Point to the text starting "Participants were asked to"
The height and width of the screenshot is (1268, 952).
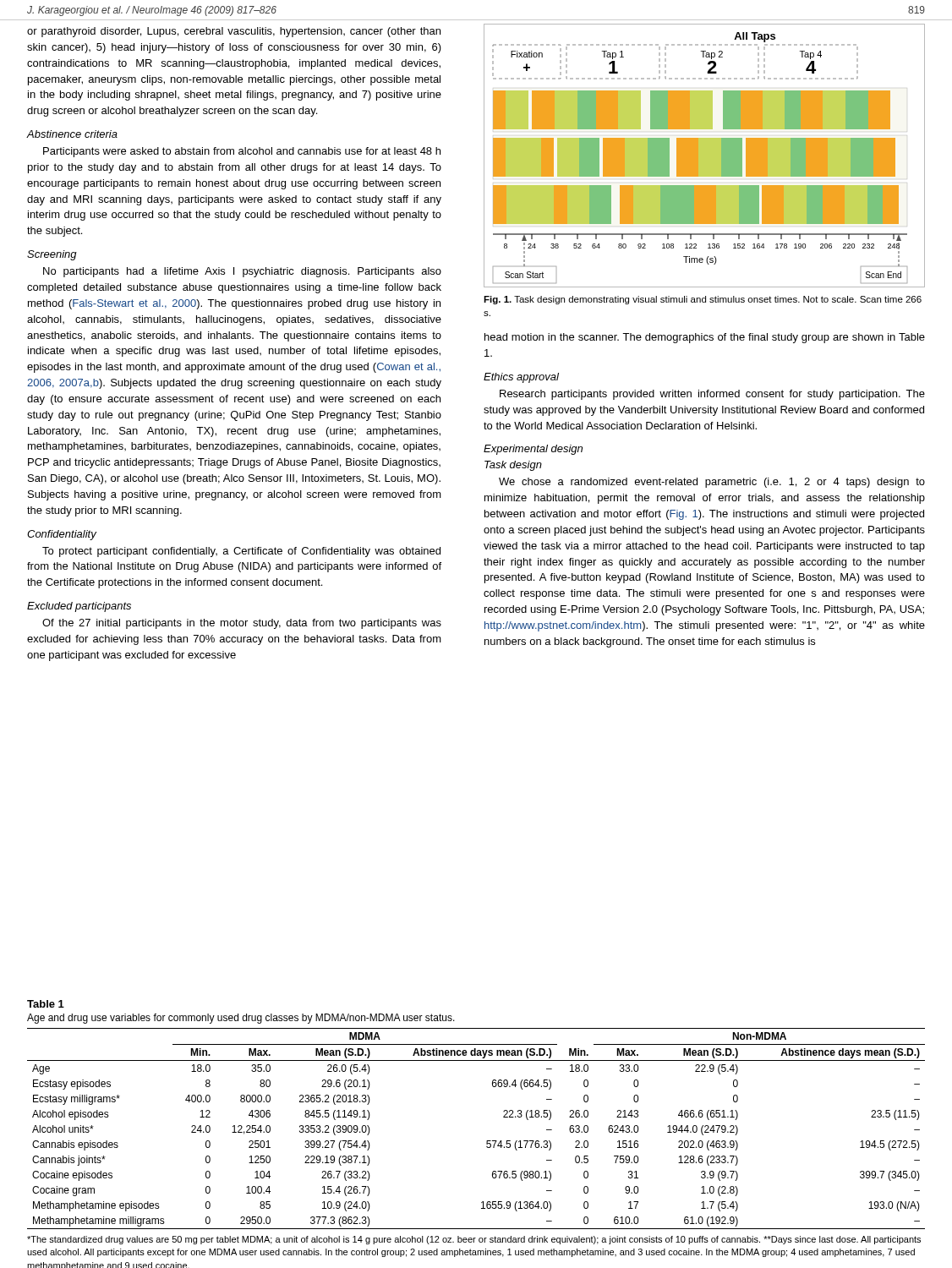(x=234, y=191)
